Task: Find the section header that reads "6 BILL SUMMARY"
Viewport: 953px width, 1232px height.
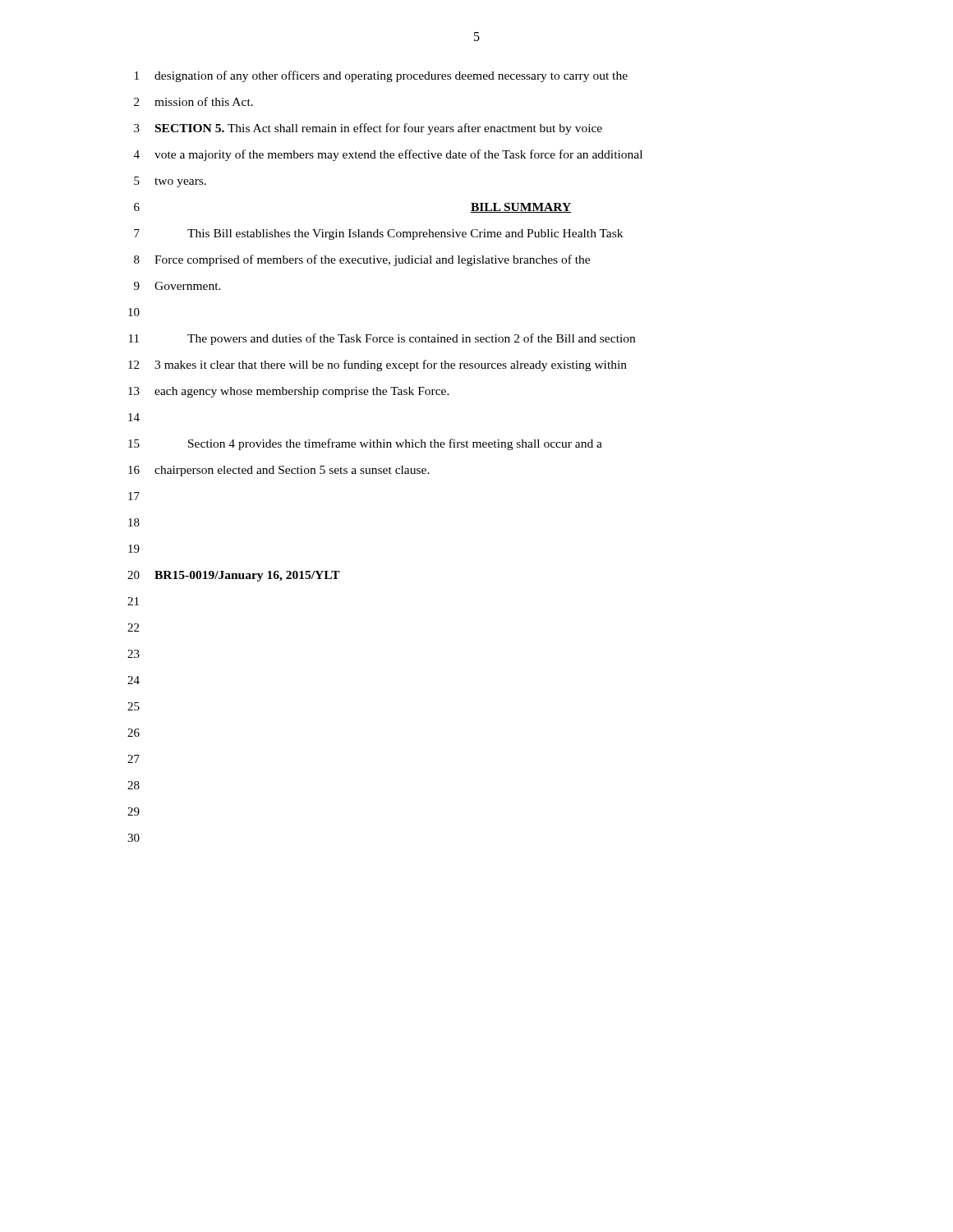Action: click(x=497, y=207)
